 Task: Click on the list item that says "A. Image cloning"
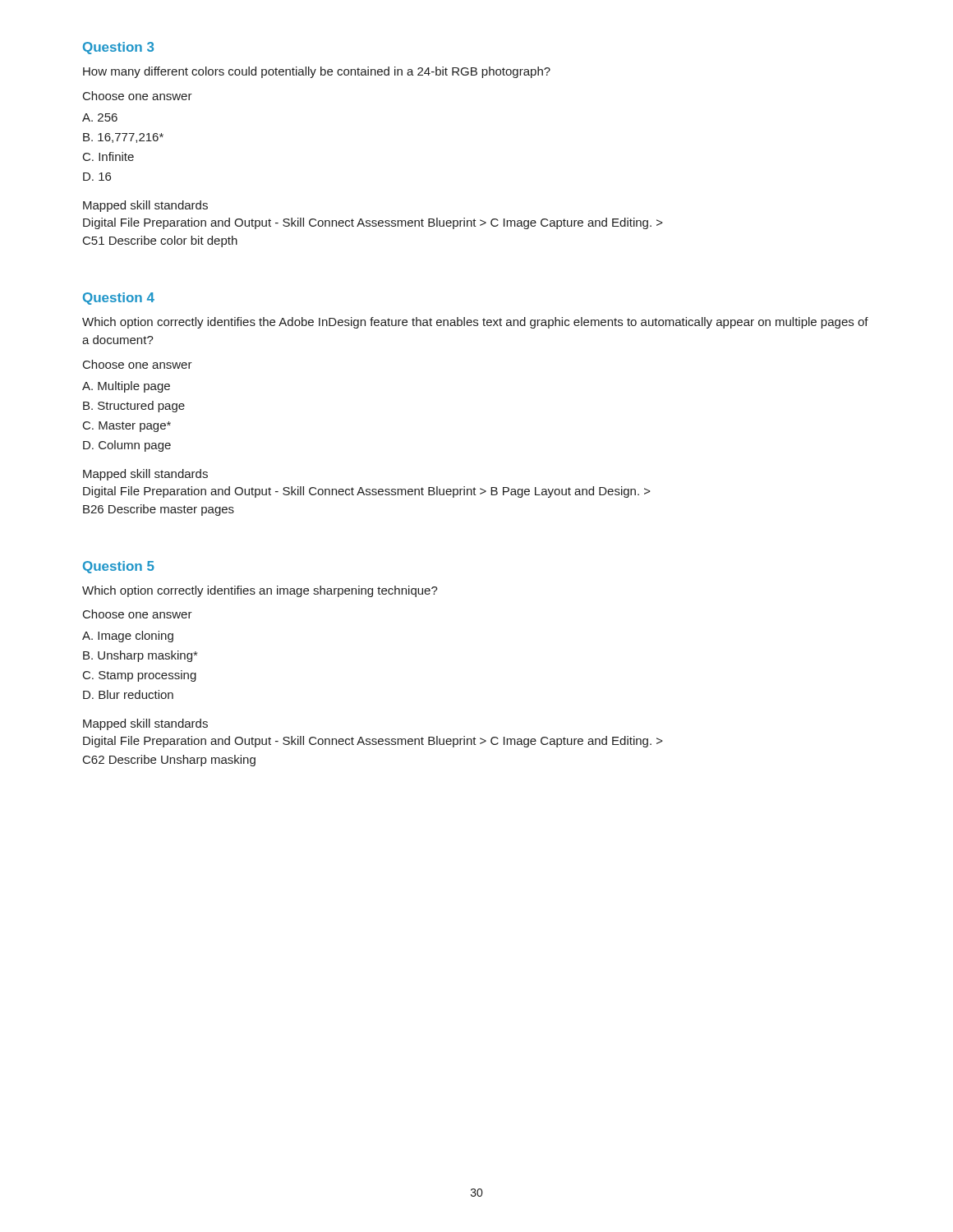tap(128, 635)
